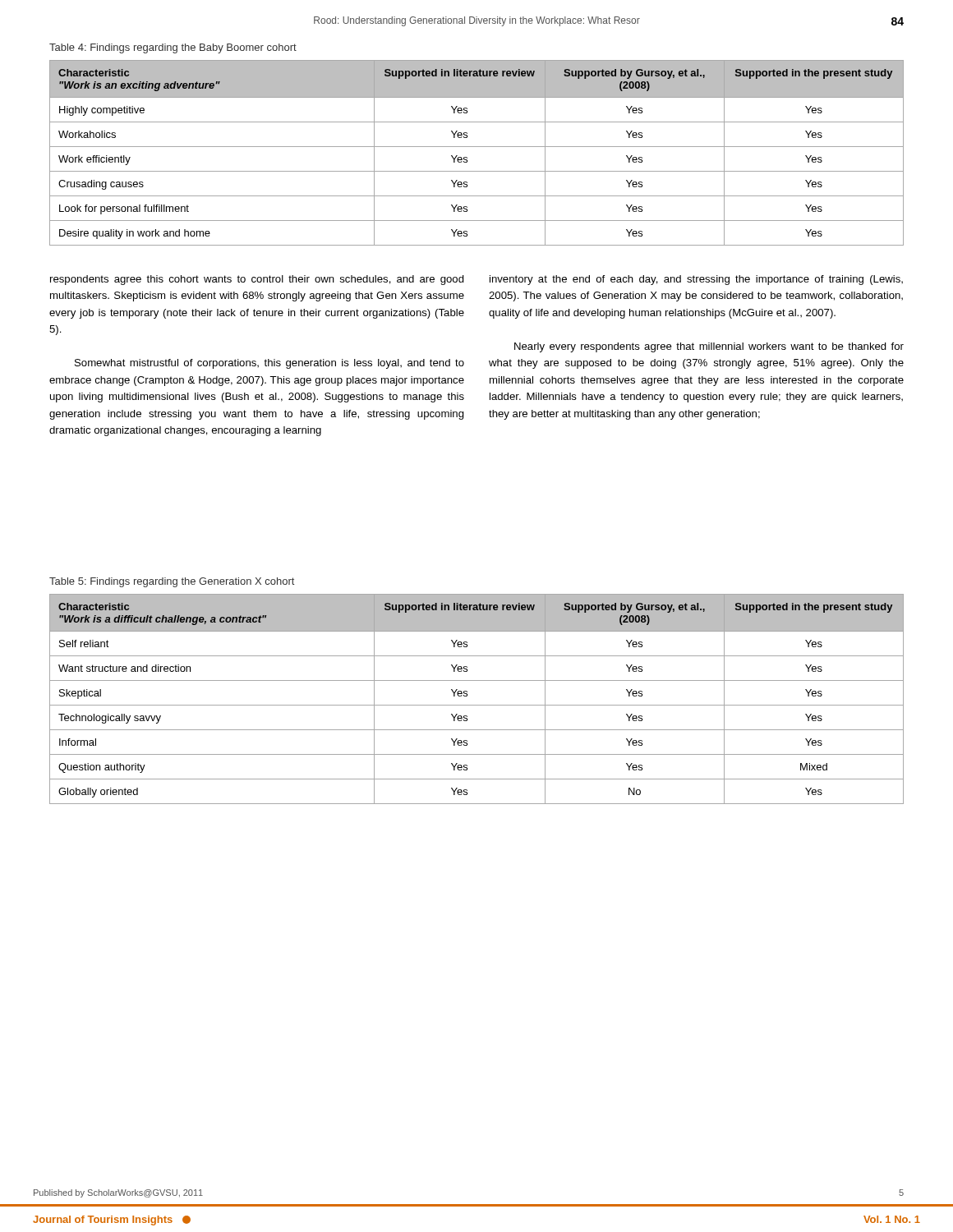Select the table that reads "Highly competitive"
953x1232 pixels.
tap(476, 153)
